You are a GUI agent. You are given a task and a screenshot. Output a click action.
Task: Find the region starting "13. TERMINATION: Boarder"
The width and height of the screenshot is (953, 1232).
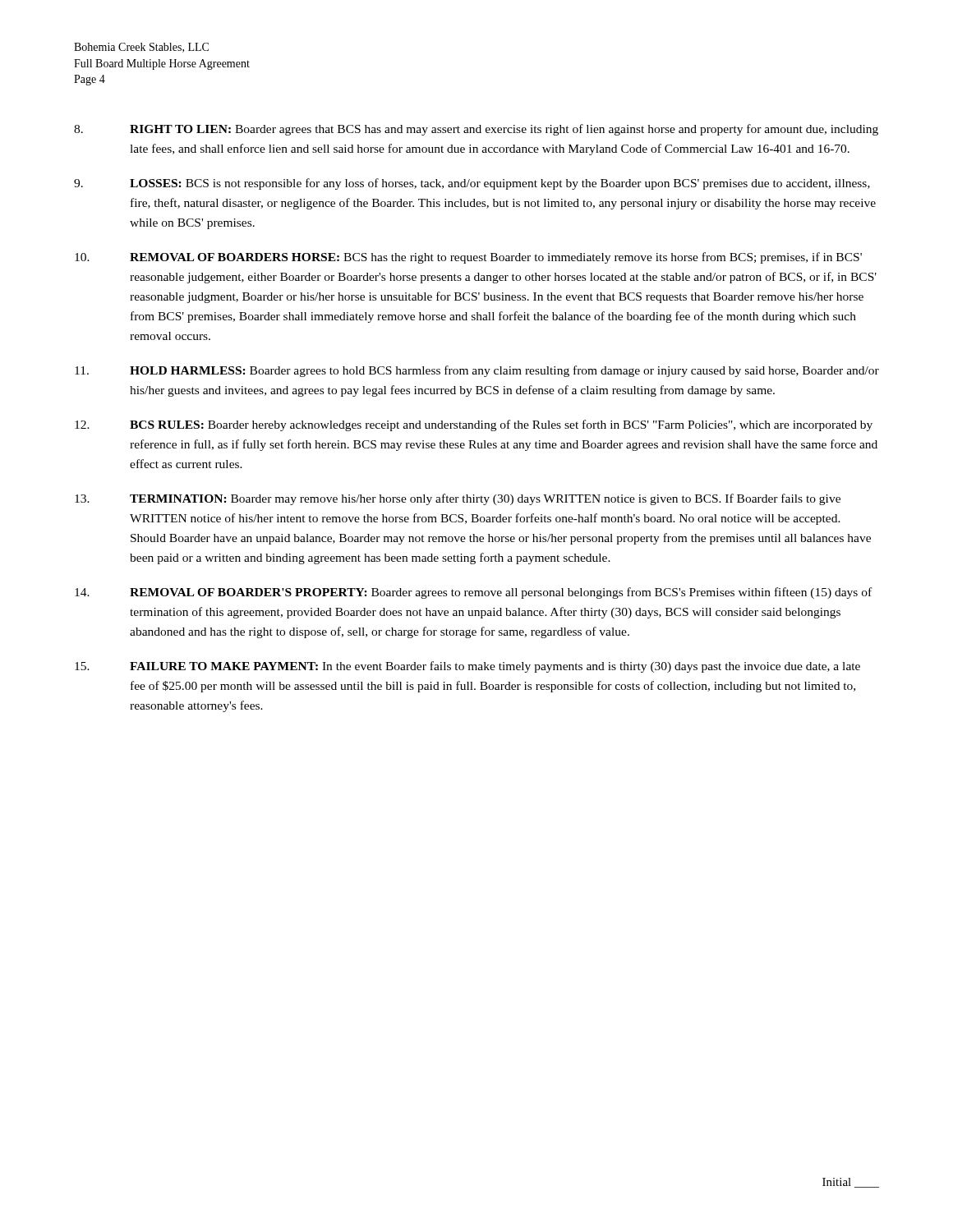point(476,528)
